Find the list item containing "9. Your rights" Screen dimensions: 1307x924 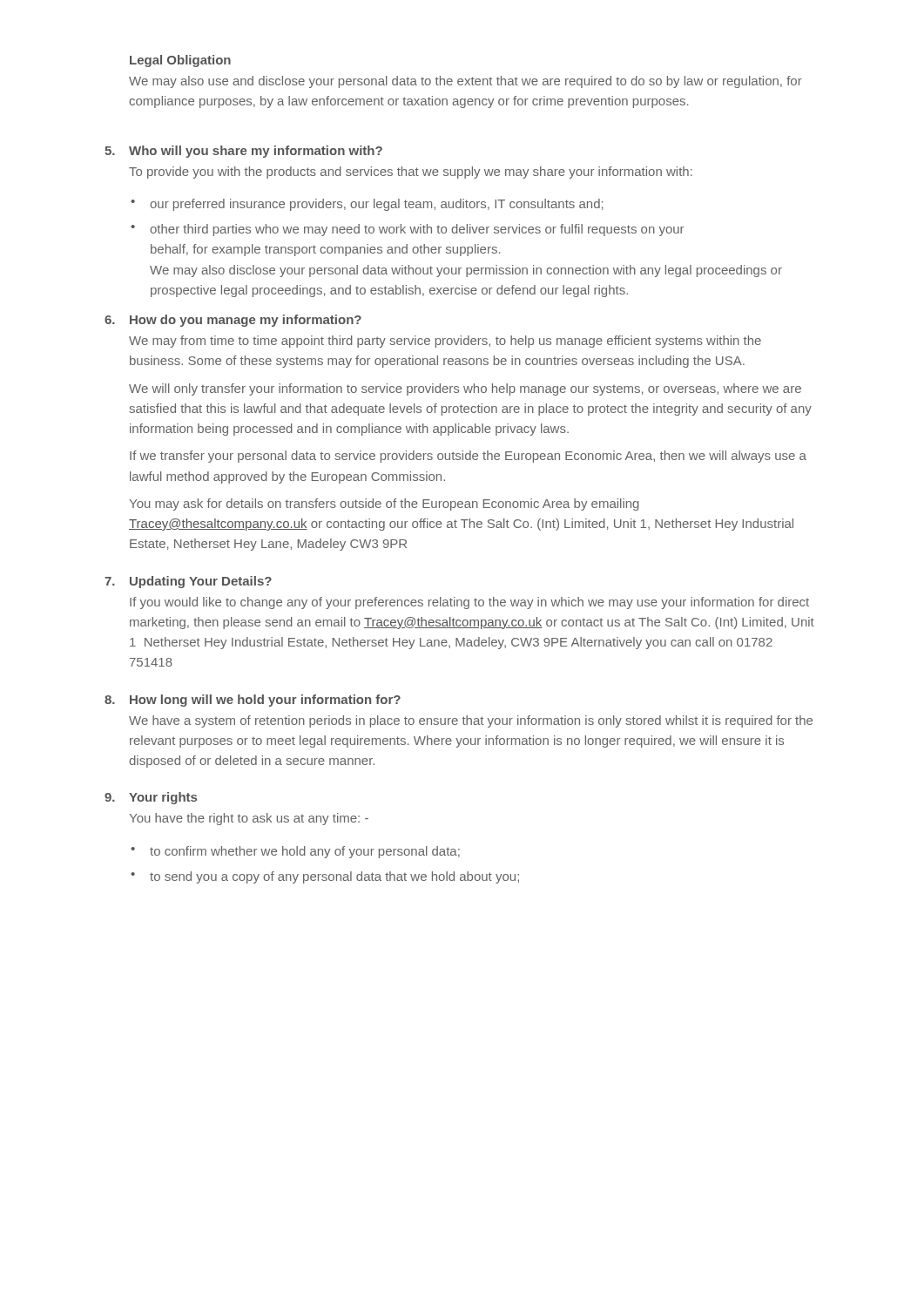click(151, 798)
